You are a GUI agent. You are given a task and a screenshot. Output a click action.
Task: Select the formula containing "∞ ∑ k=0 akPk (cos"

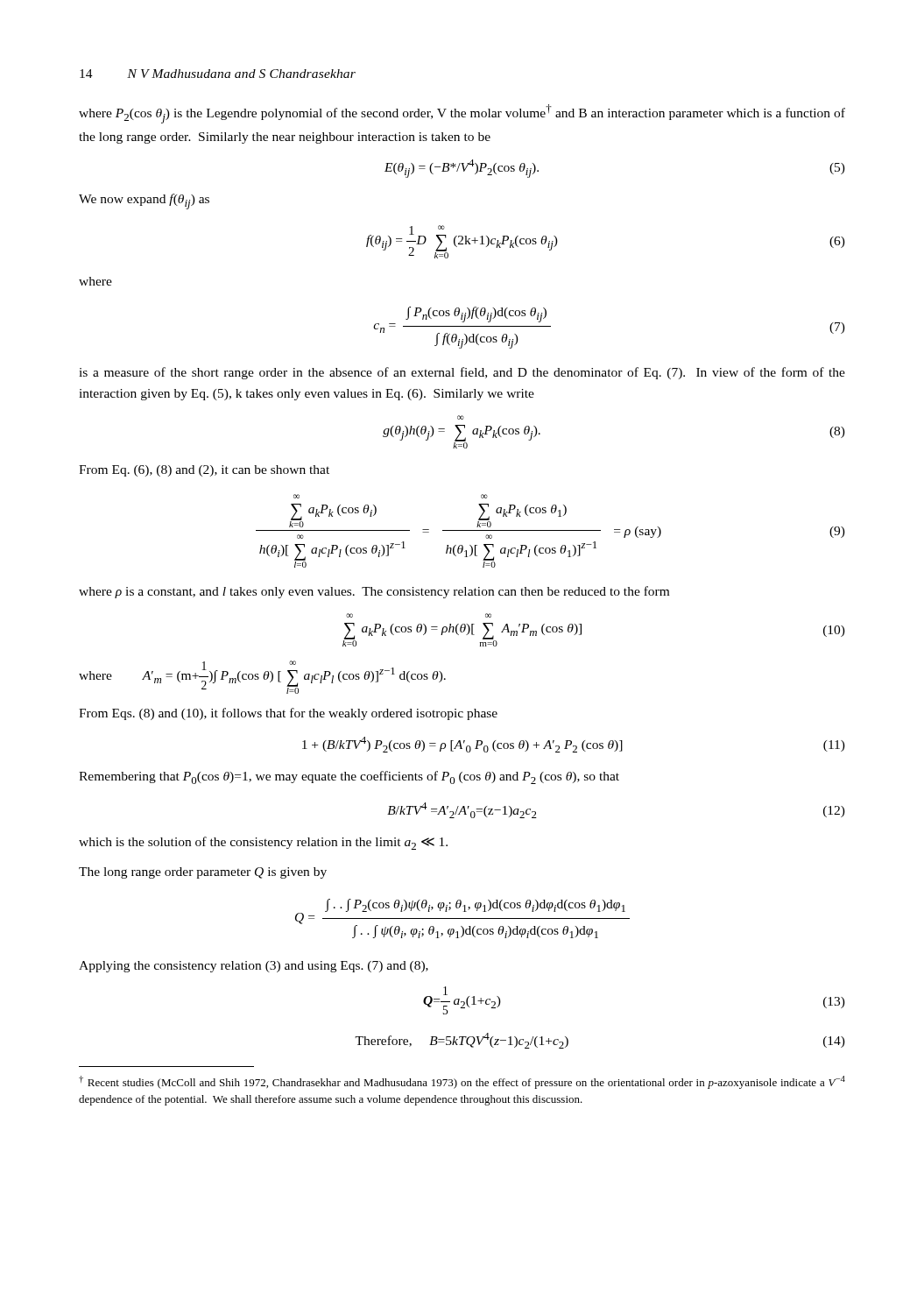point(349,615)
